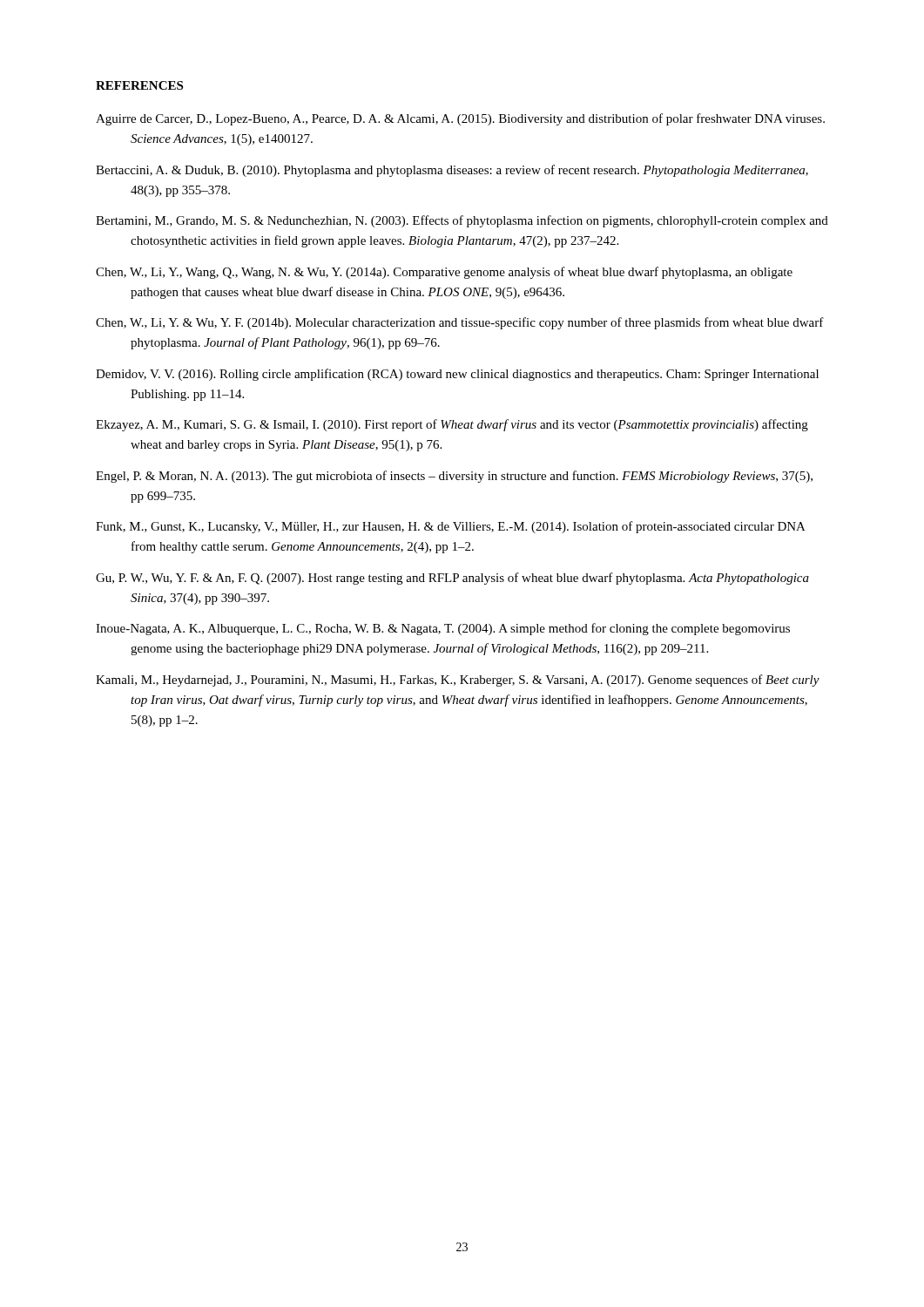Locate the block starting "Demidov, V. V. (2016). Rolling circle"
Screen dimensions: 1307x924
pos(458,383)
